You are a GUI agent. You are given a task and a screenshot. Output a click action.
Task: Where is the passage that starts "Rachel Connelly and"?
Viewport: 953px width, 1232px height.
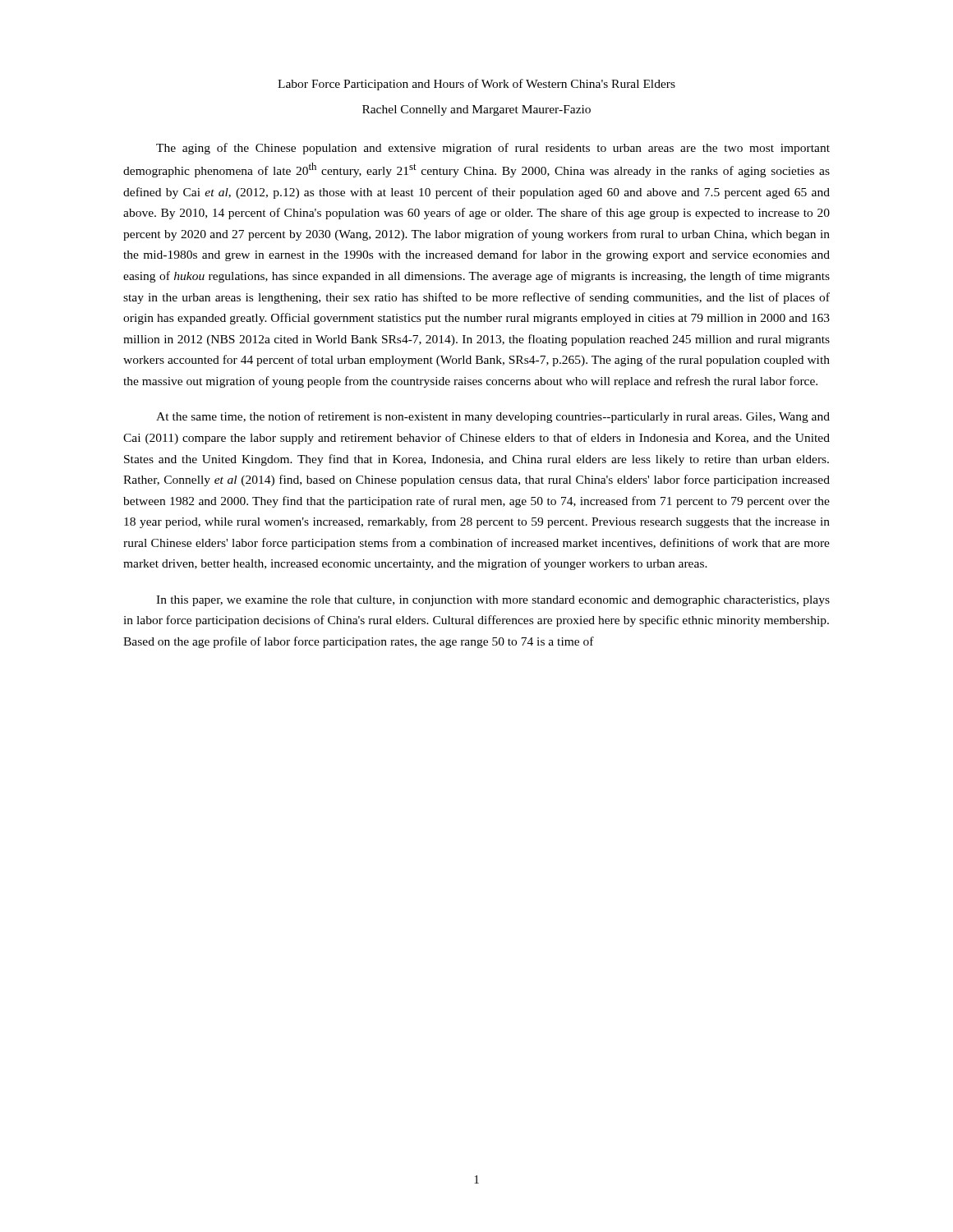(476, 109)
